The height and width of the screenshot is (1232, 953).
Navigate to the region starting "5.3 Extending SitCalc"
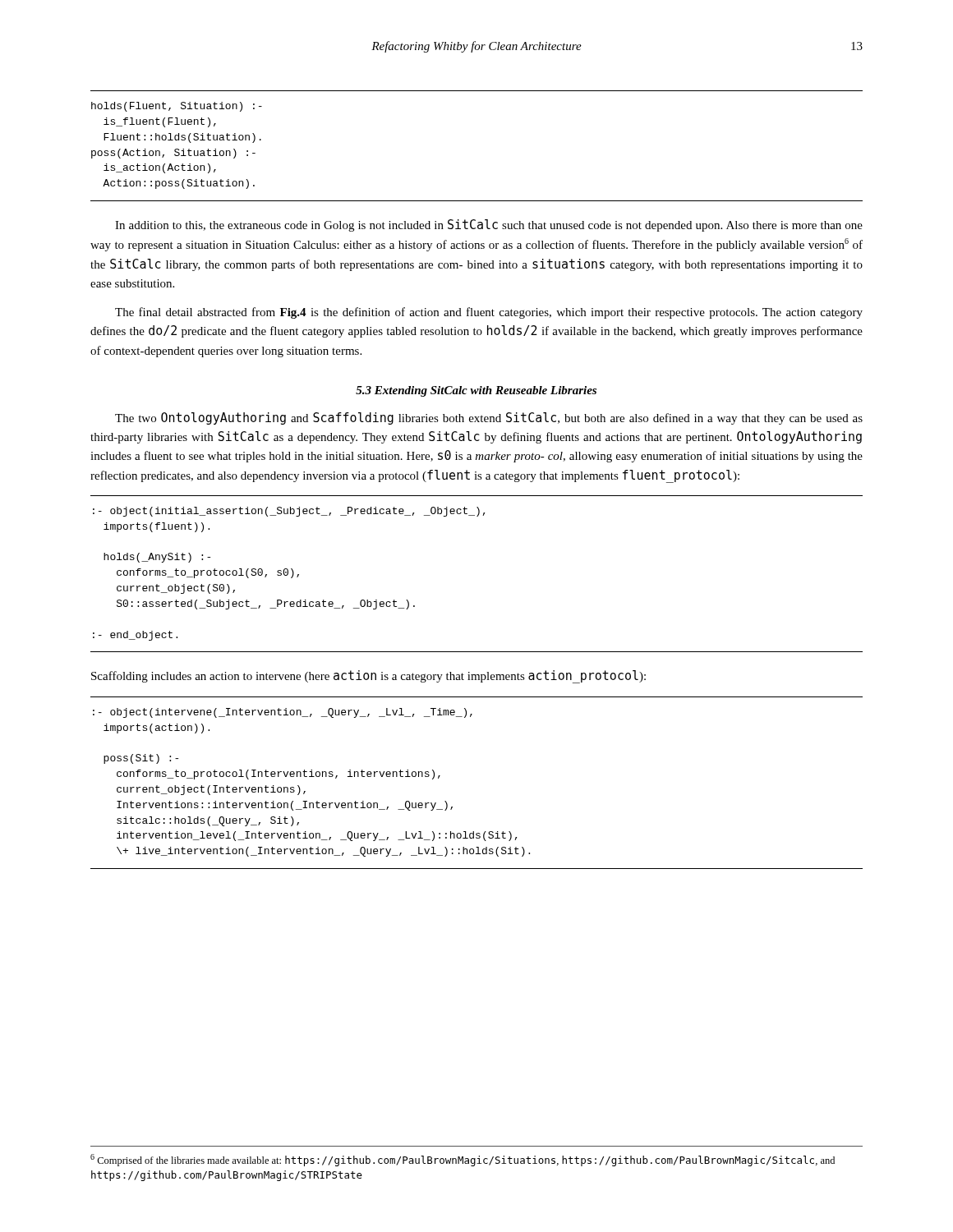[476, 390]
